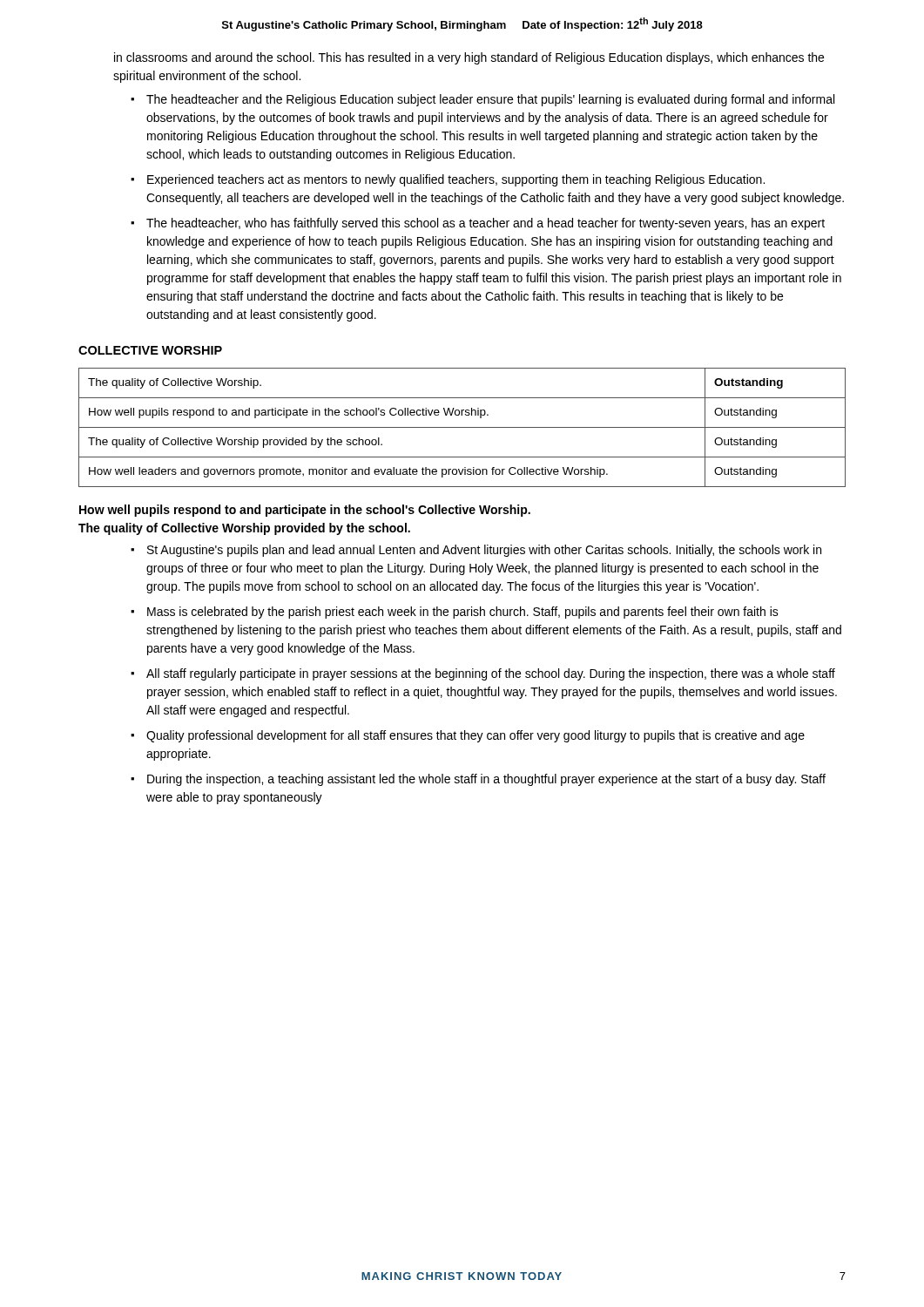Find the block on this page that starts "St Augustine's pupils plan and lead annual Lenten"
Viewport: 924px width, 1307px height.
point(484,568)
